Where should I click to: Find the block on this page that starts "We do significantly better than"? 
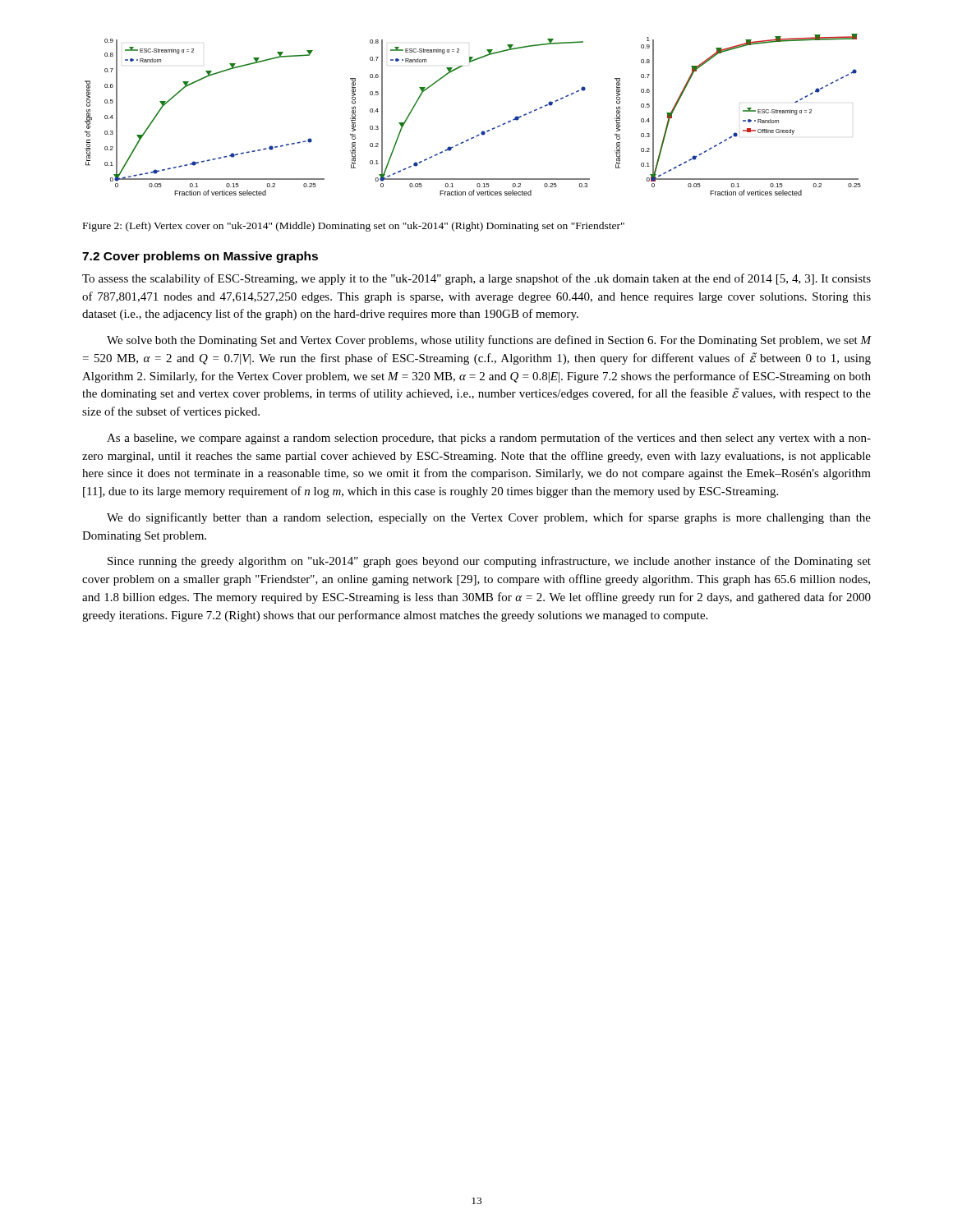(x=476, y=526)
